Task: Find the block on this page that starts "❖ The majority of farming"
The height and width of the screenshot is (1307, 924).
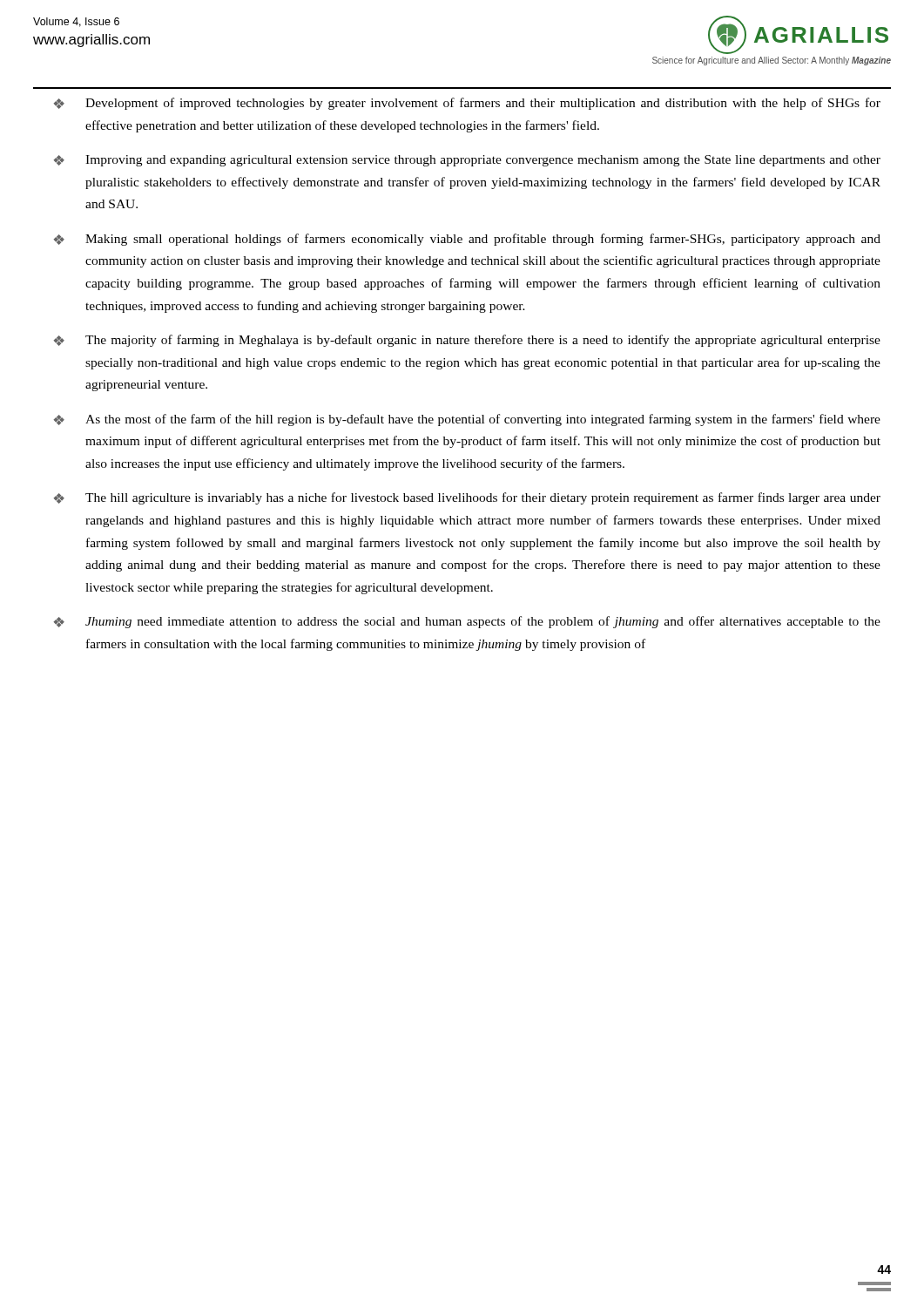Action: point(466,362)
